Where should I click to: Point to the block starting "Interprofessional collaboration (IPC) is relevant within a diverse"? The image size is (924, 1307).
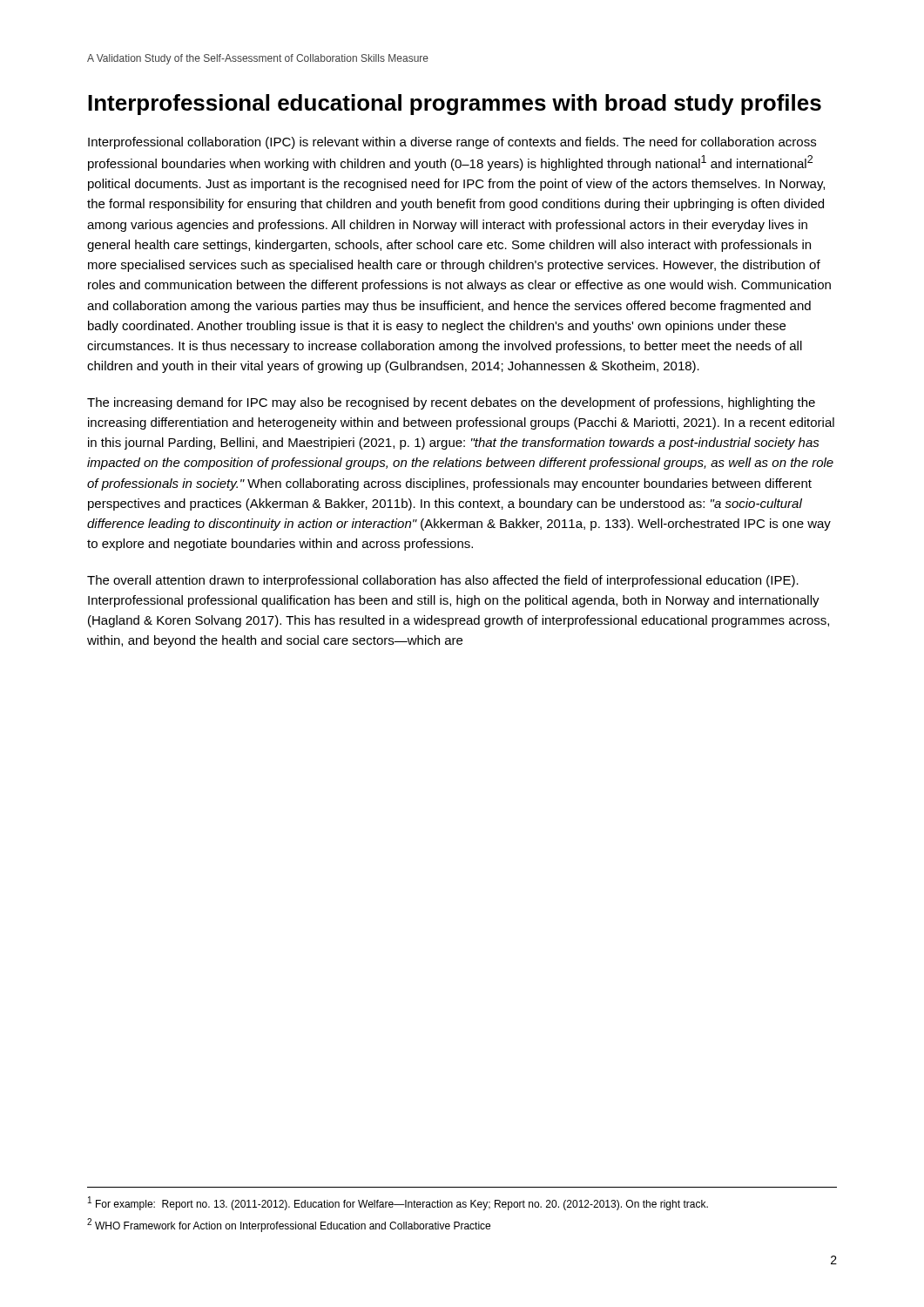pyautogui.click(x=459, y=253)
